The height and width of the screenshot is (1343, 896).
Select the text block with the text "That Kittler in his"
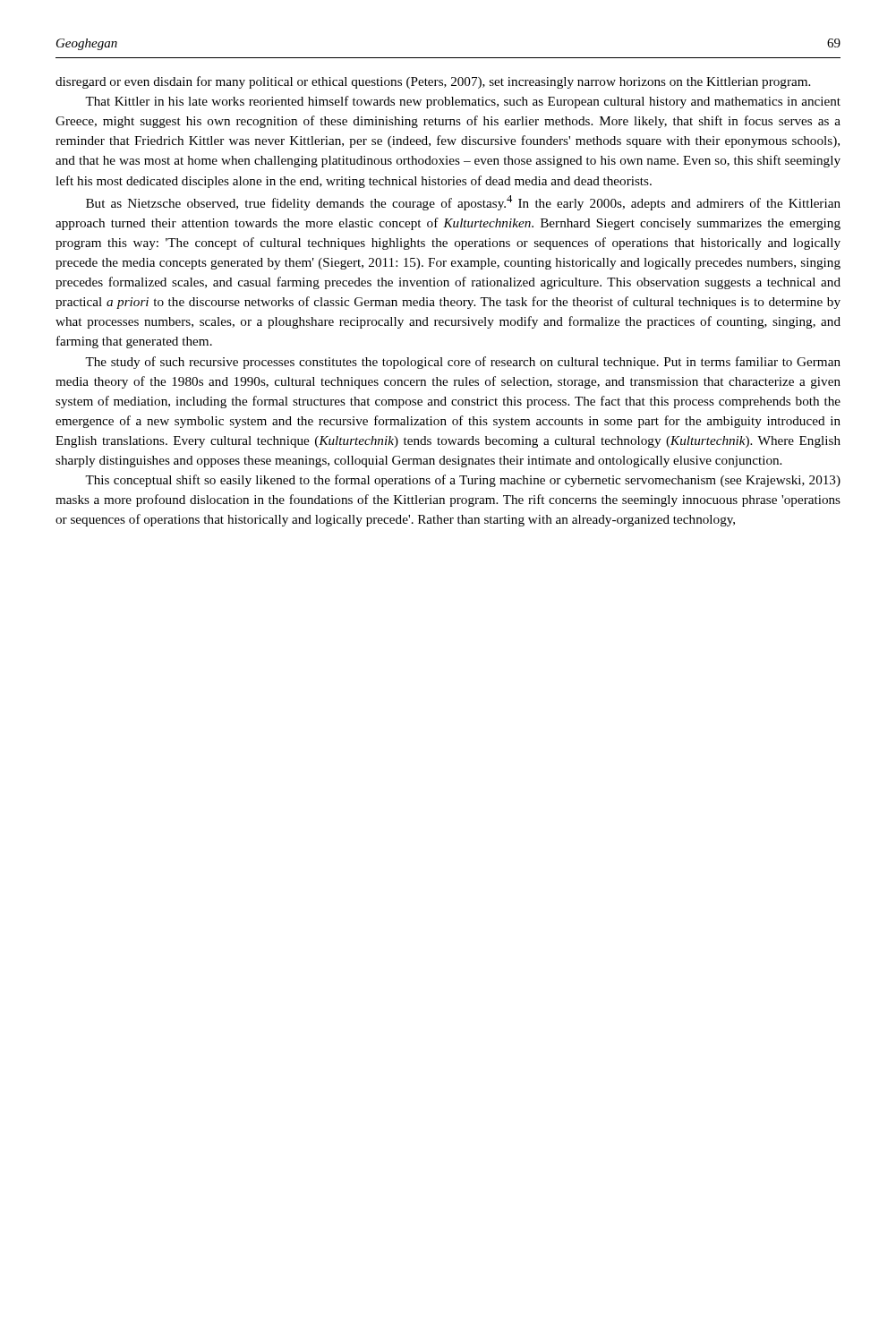point(448,140)
